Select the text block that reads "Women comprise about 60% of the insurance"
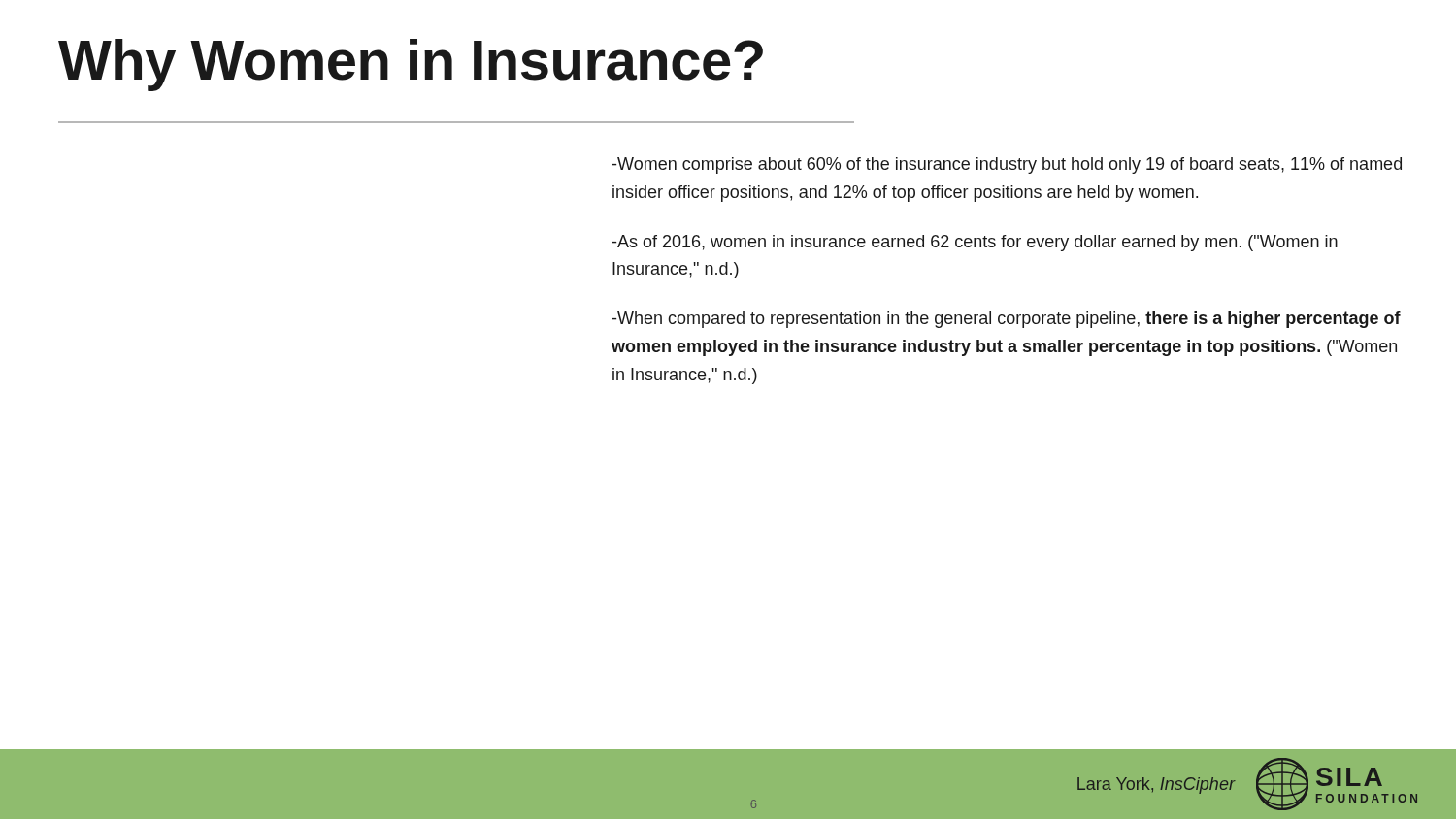This screenshot has height=819, width=1456. (1007, 165)
